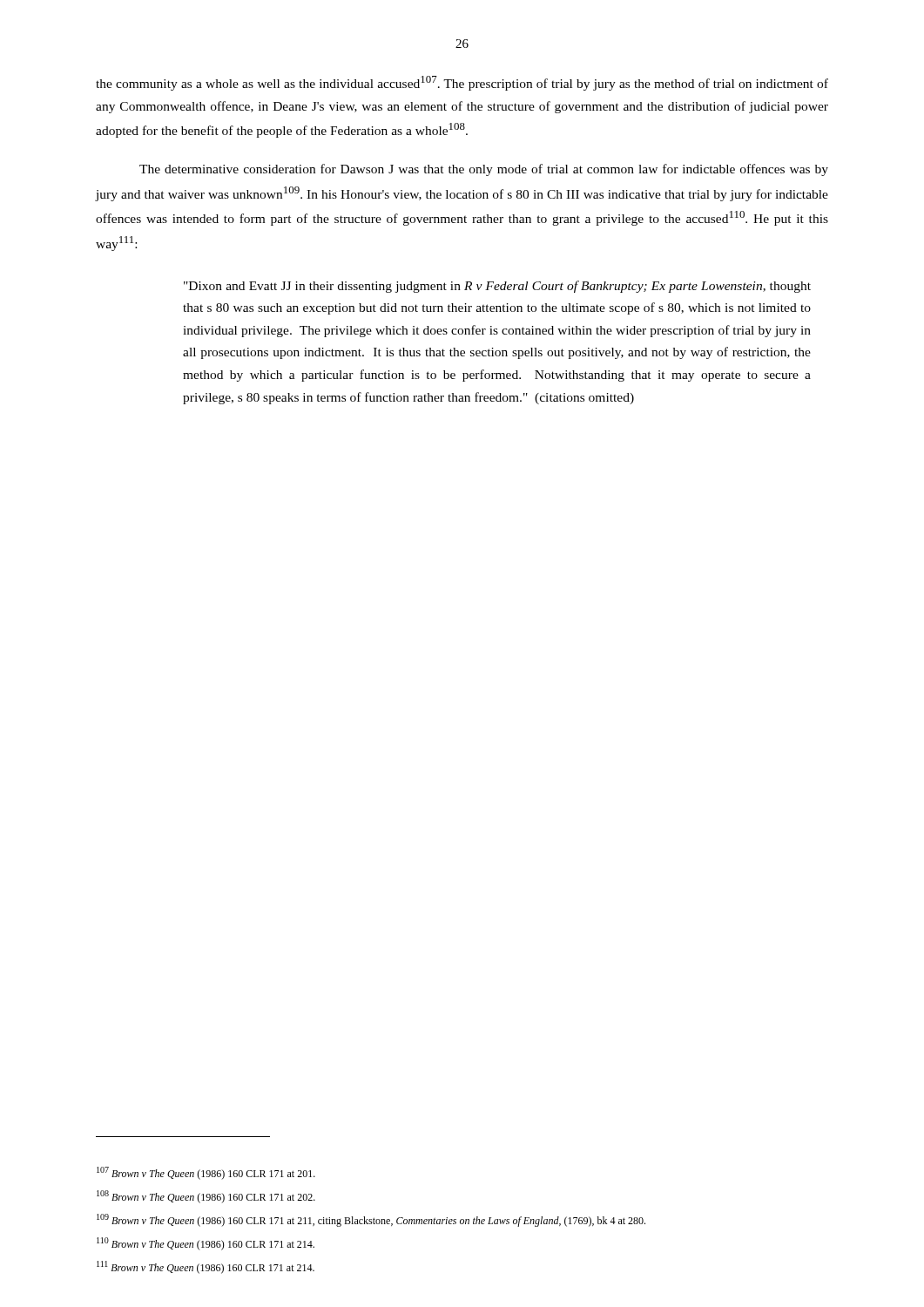Locate the footnote with the text "107 Brown v The Queen (1986)"
This screenshot has height=1307, width=924.
pos(206,1172)
